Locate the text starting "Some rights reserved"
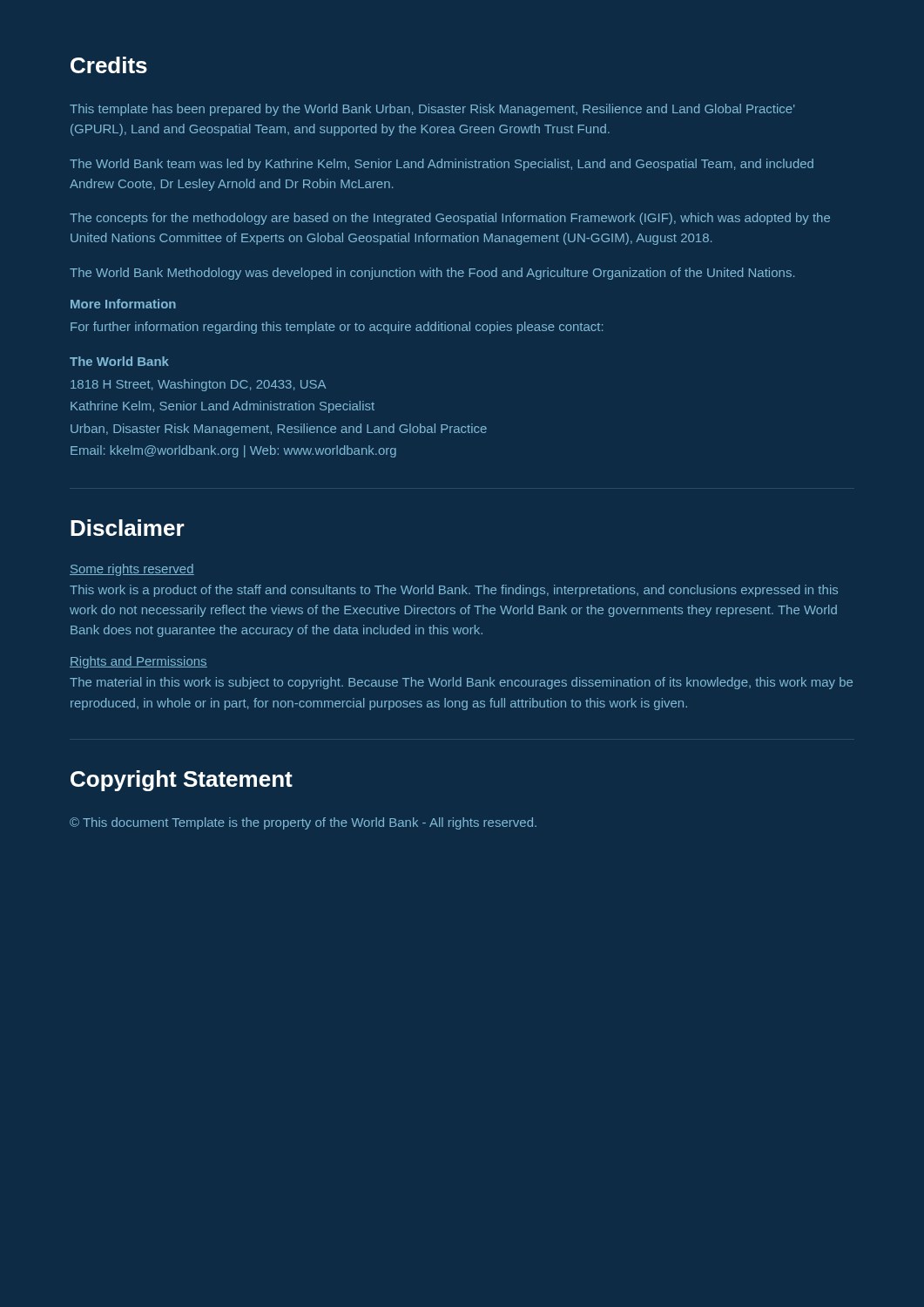This screenshot has width=924, height=1307. [x=132, y=570]
